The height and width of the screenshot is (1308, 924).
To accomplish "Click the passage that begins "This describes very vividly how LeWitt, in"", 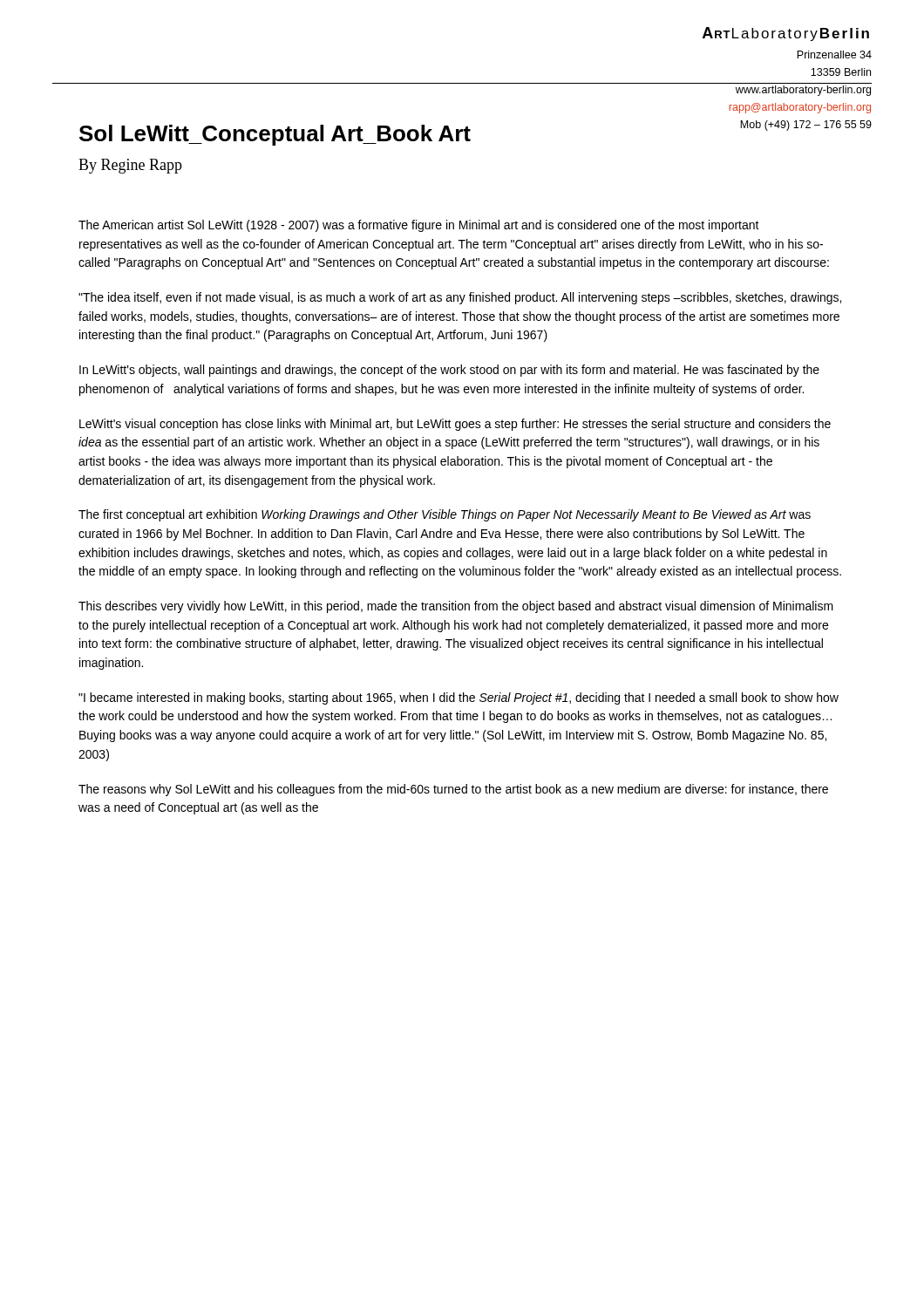I will point(456,634).
